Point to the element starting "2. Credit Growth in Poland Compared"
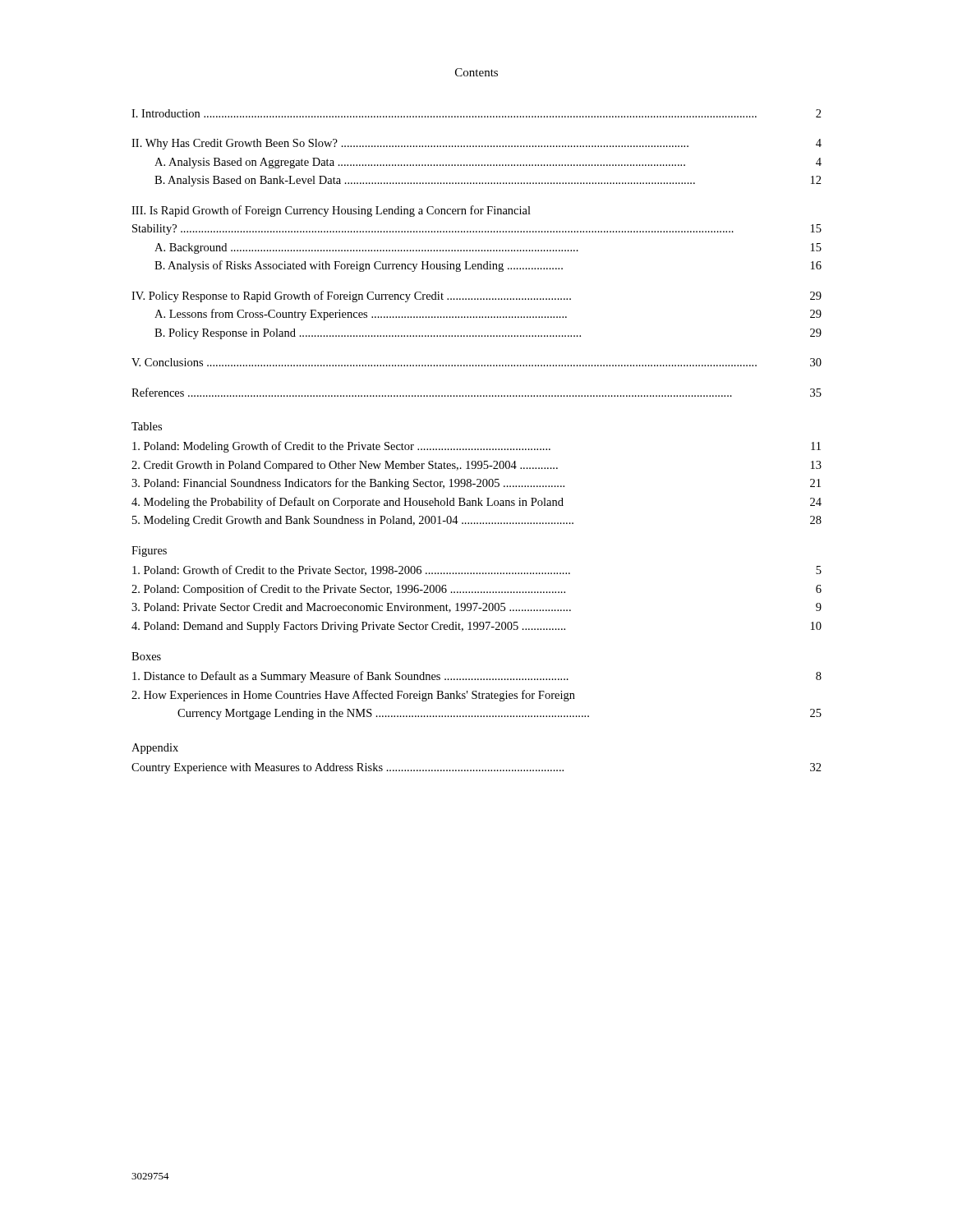The width and height of the screenshot is (953, 1232). point(476,465)
